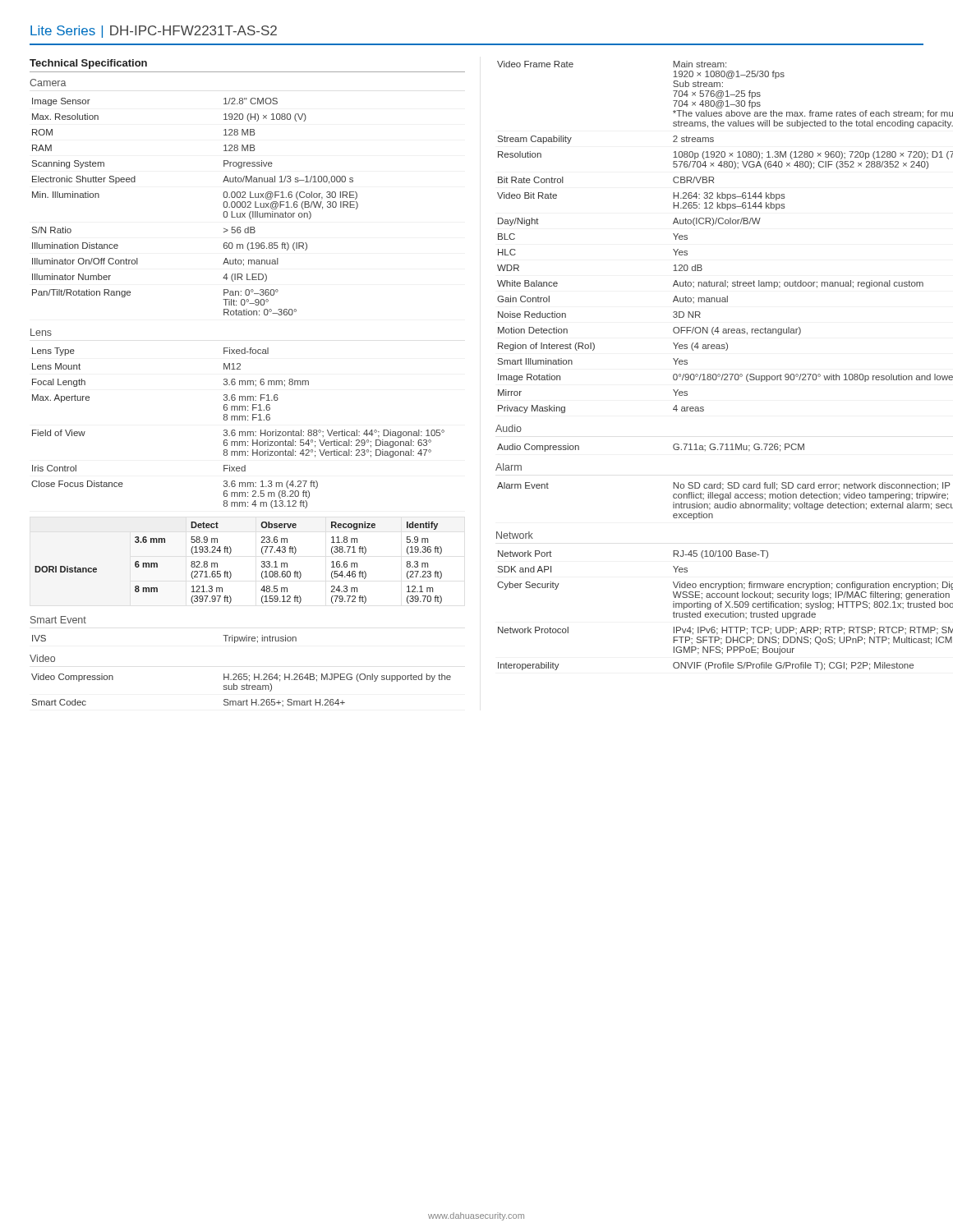Locate the table with the text "Video Frame Rate"
953x1232 pixels.
pos(724,237)
